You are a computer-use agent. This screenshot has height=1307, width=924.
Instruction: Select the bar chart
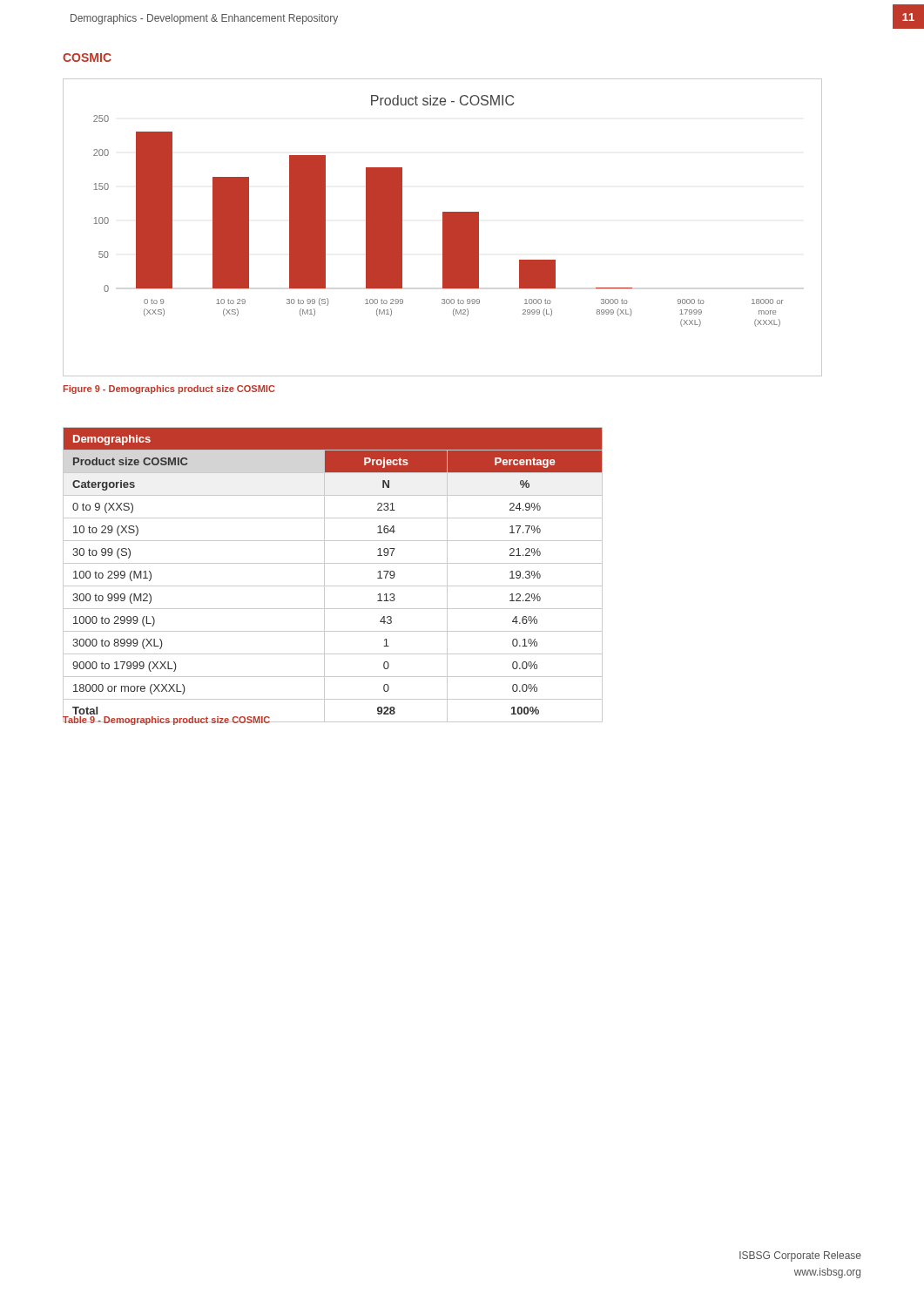click(x=442, y=227)
